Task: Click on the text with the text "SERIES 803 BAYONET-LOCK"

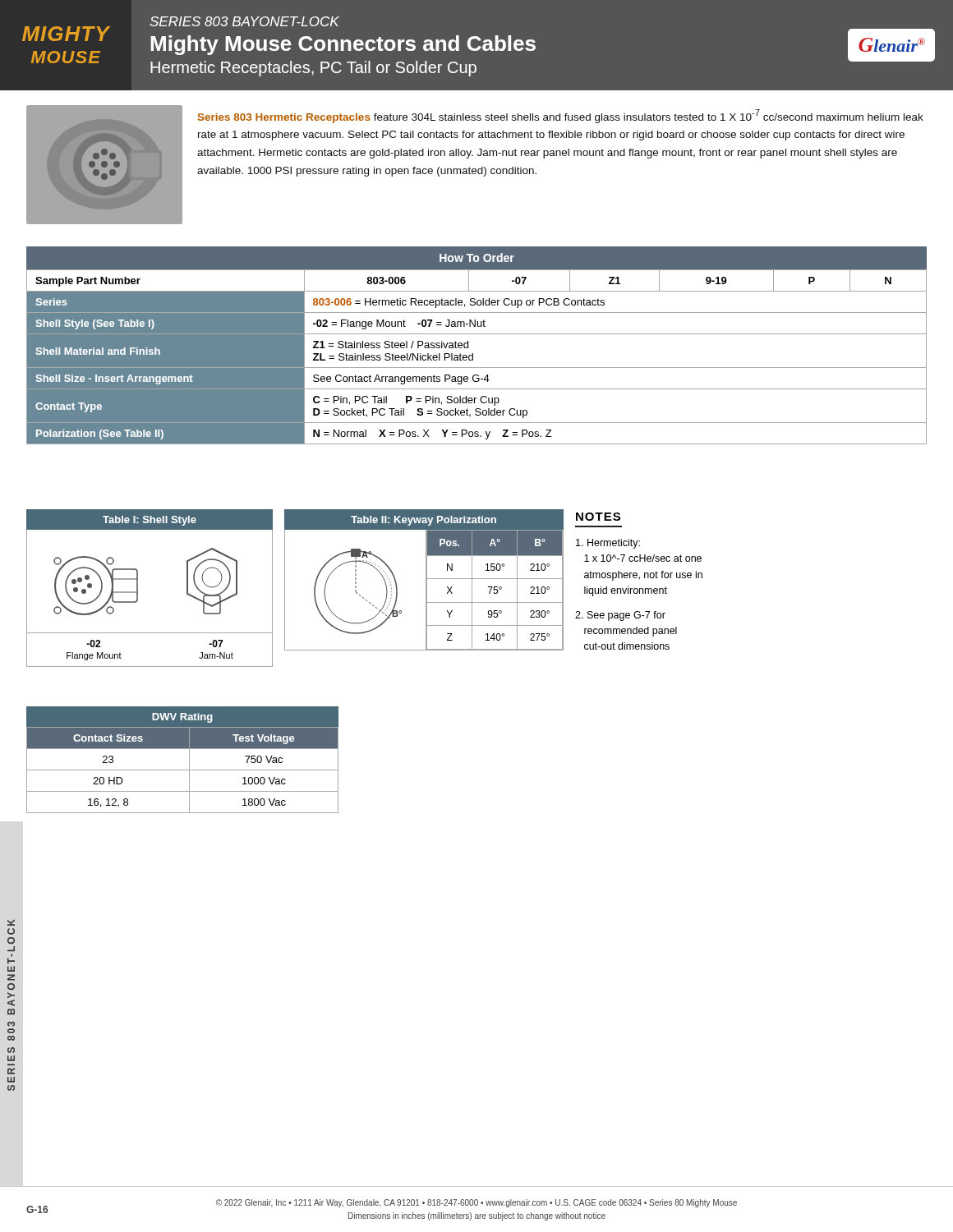Action: coord(11,1004)
